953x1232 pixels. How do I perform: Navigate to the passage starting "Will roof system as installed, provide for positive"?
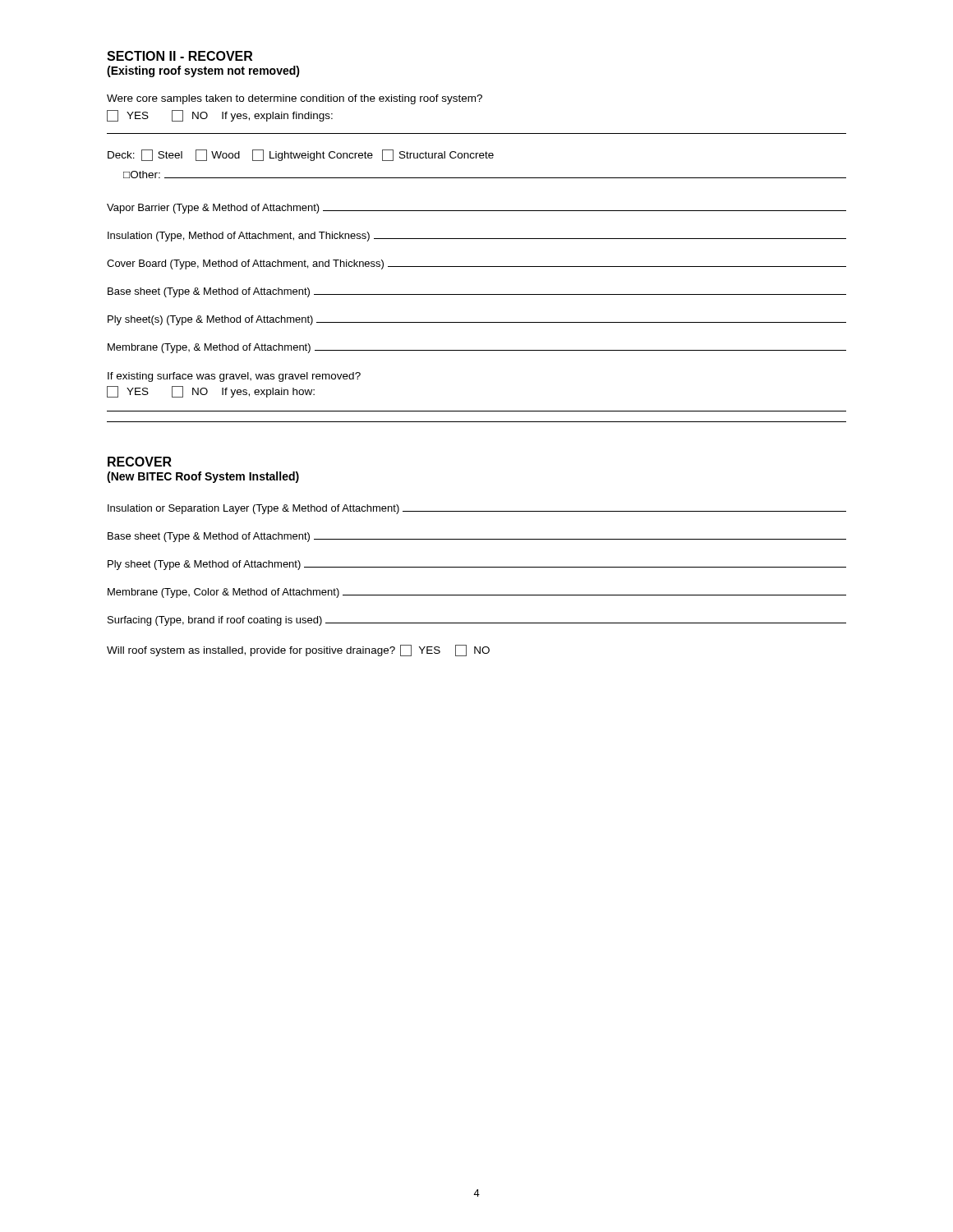pos(298,650)
